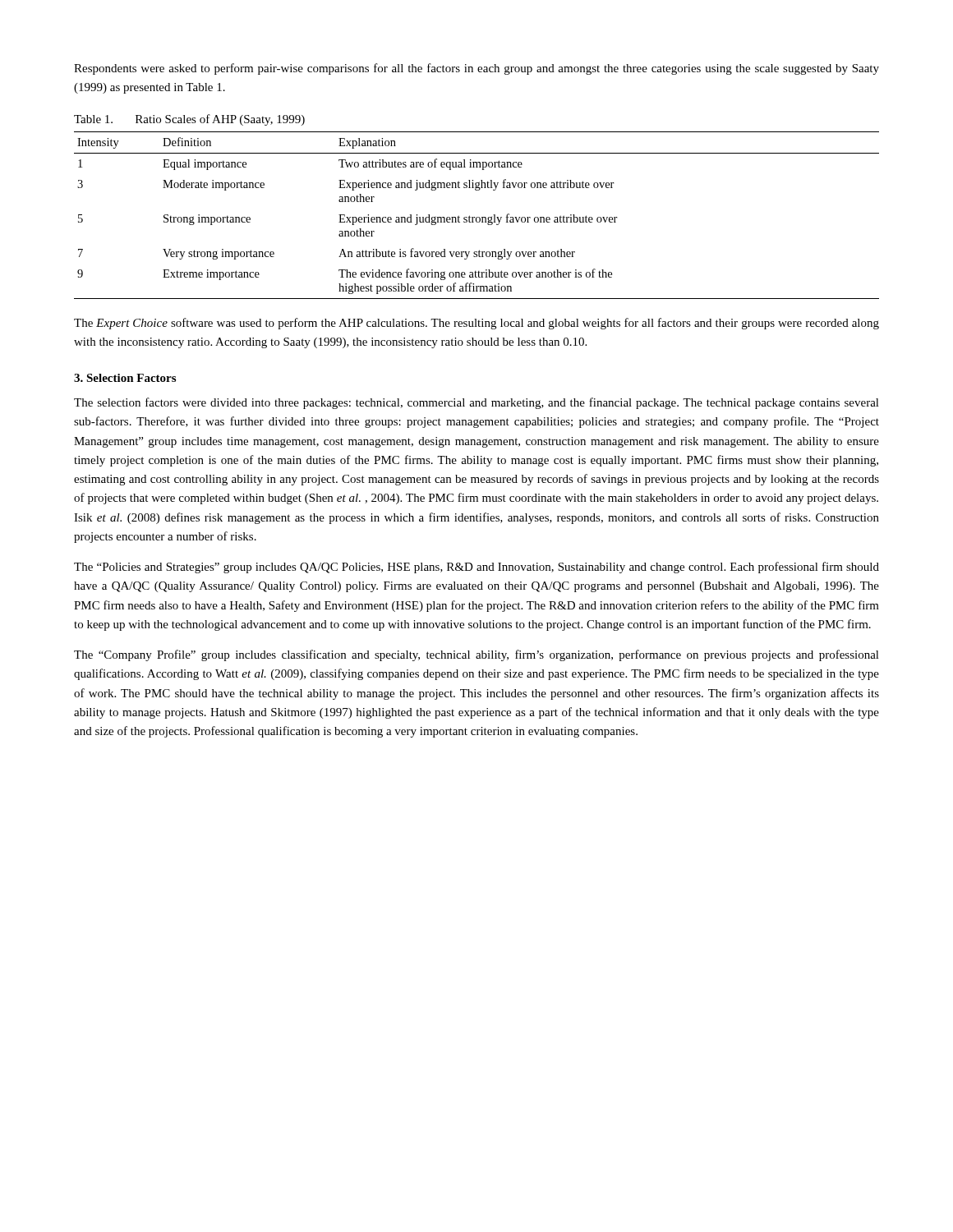The image size is (953, 1232).
Task: Find the text block containing "Respondents were asked to perform pair-wise"
Action: [x=476, y=78]
